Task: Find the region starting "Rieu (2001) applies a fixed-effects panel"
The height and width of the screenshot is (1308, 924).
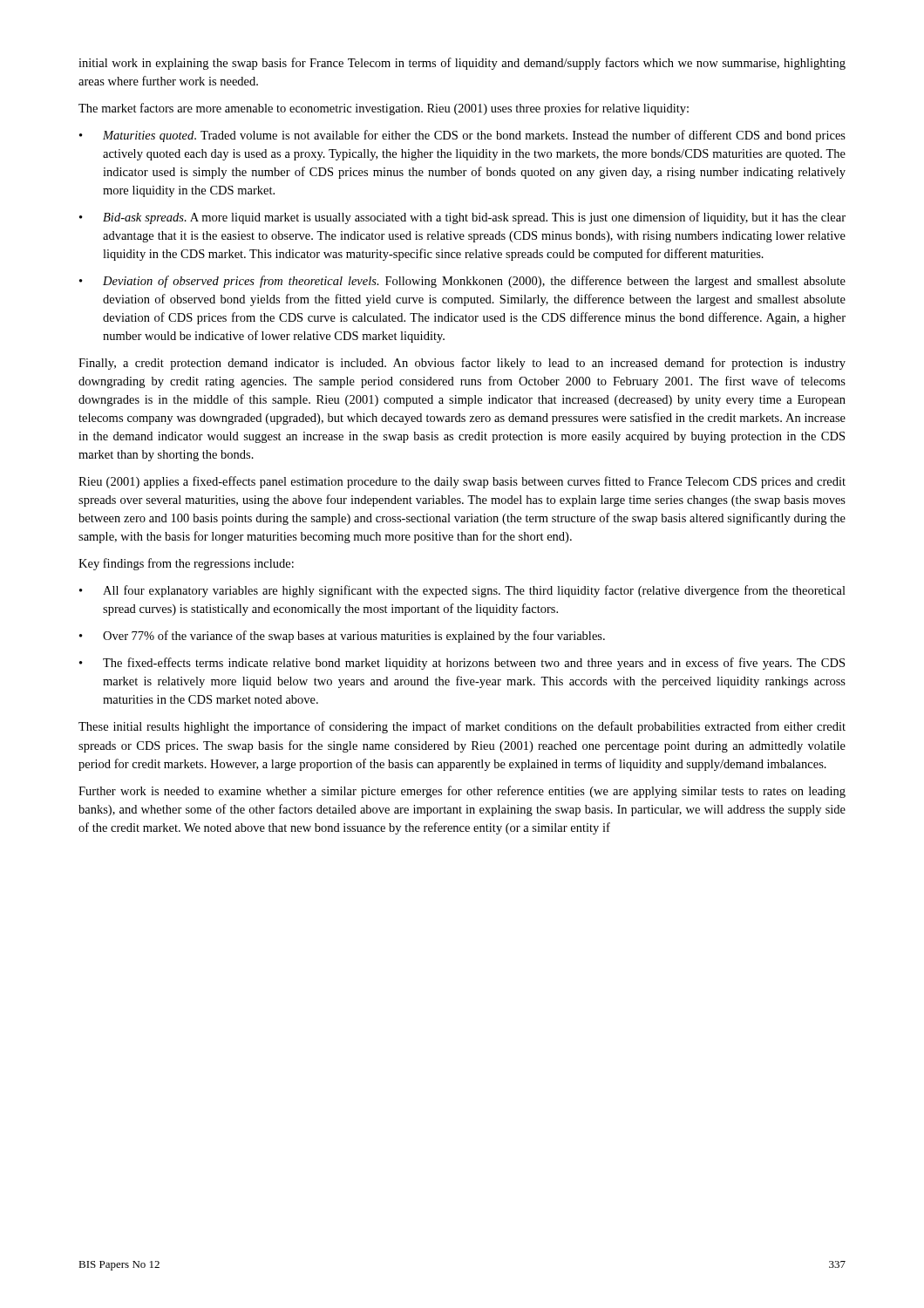Action: (x=462, y=510)
